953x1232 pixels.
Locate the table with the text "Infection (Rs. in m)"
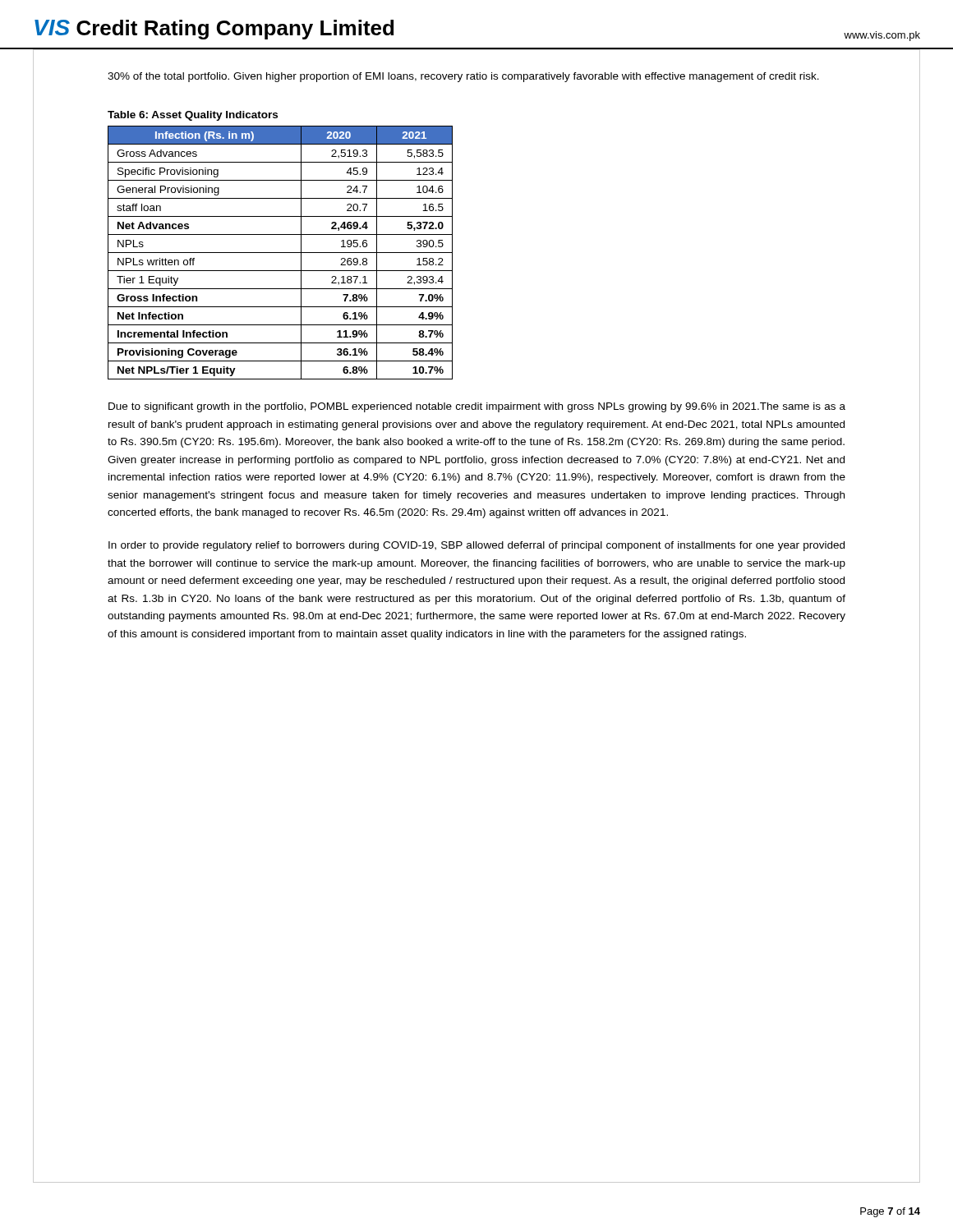476,252
